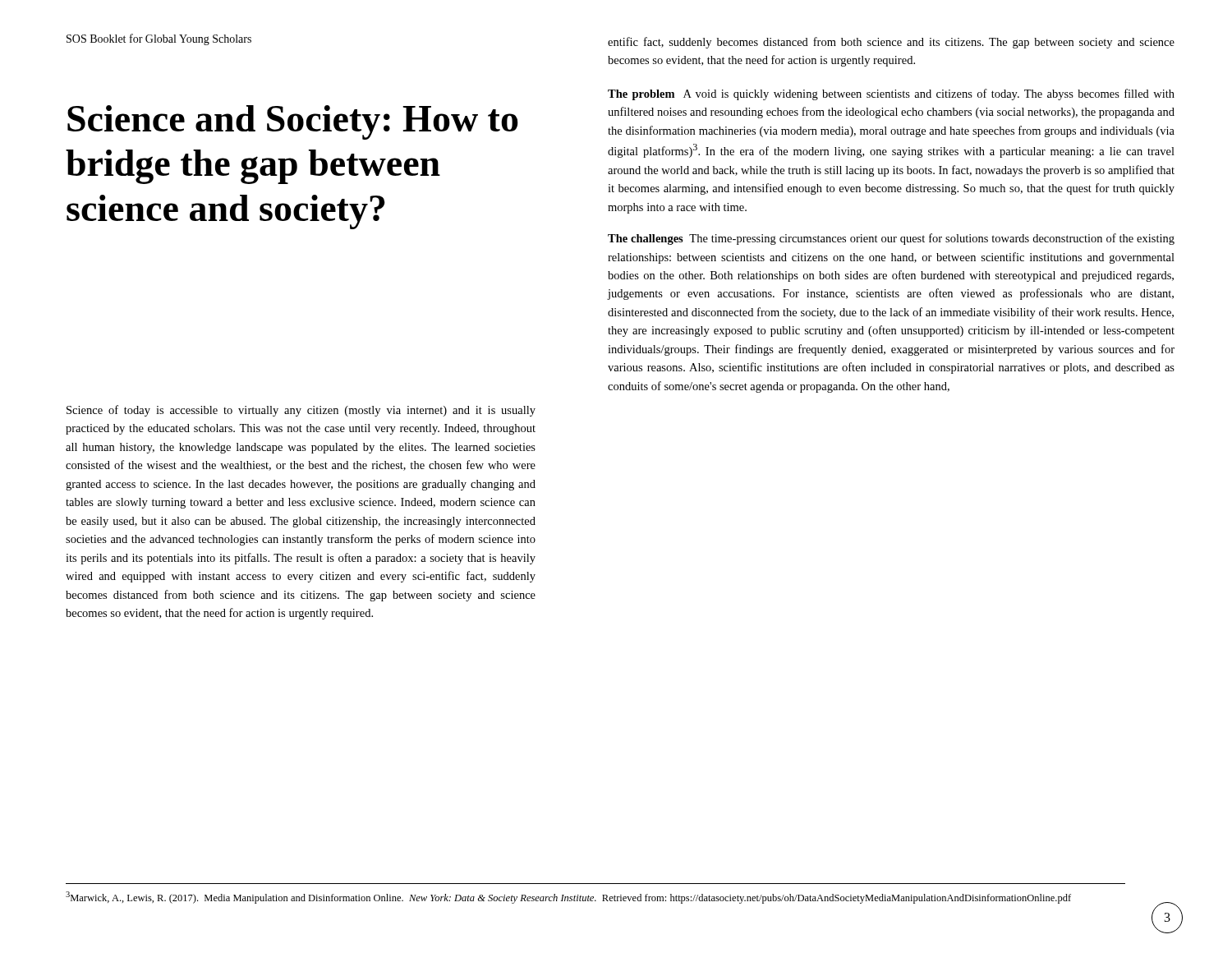Screen dimensions: 953x1232
Task: Select the block starting "The problem A void is quickly widening between"
Action: click(x=891, y=150)
